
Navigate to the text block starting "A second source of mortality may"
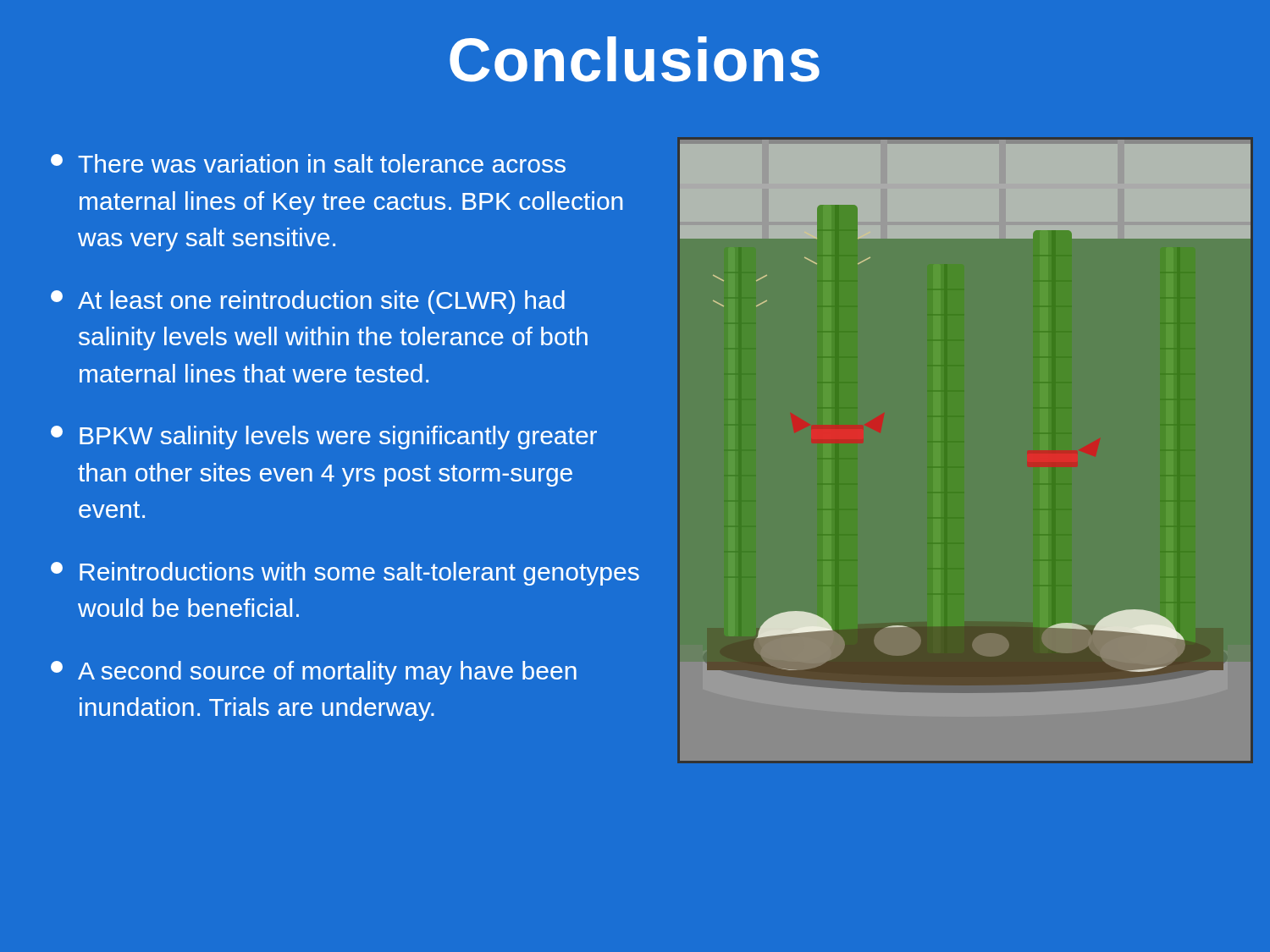tap(347, 689)
